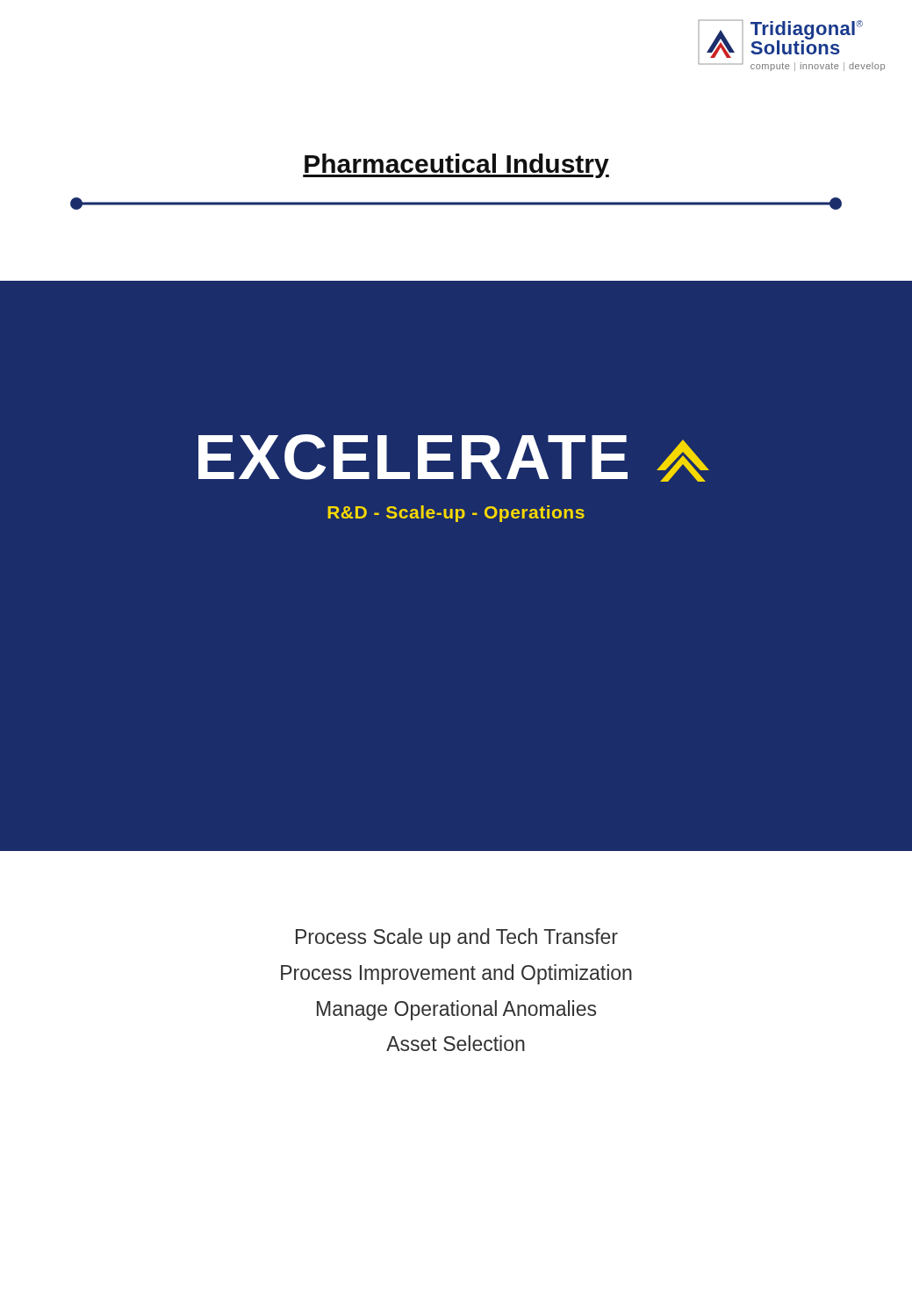Point to the passage starting "Asset Selection"

(456, 1045)
